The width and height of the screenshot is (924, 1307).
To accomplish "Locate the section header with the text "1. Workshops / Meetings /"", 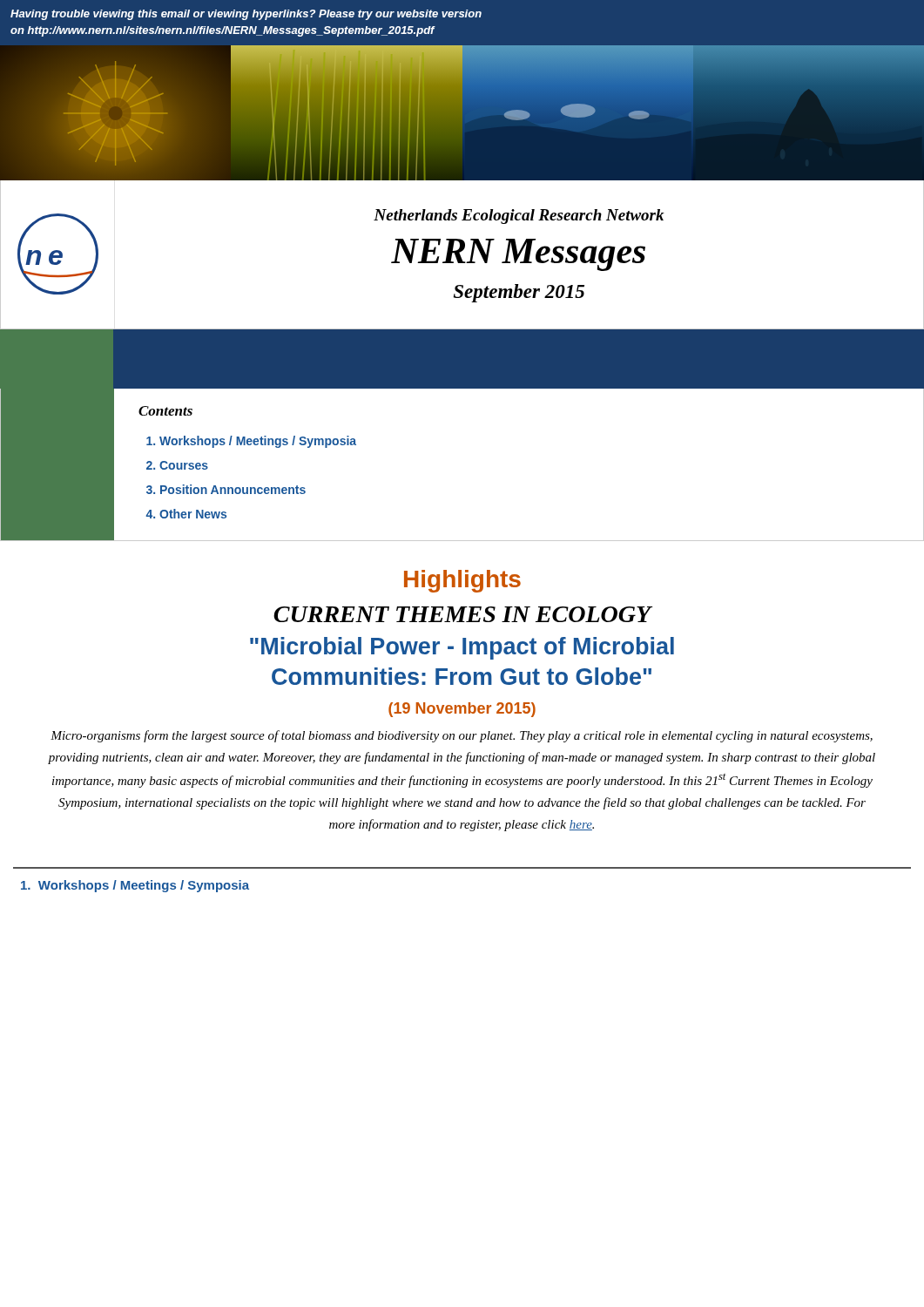I will [x=135, y=885].
